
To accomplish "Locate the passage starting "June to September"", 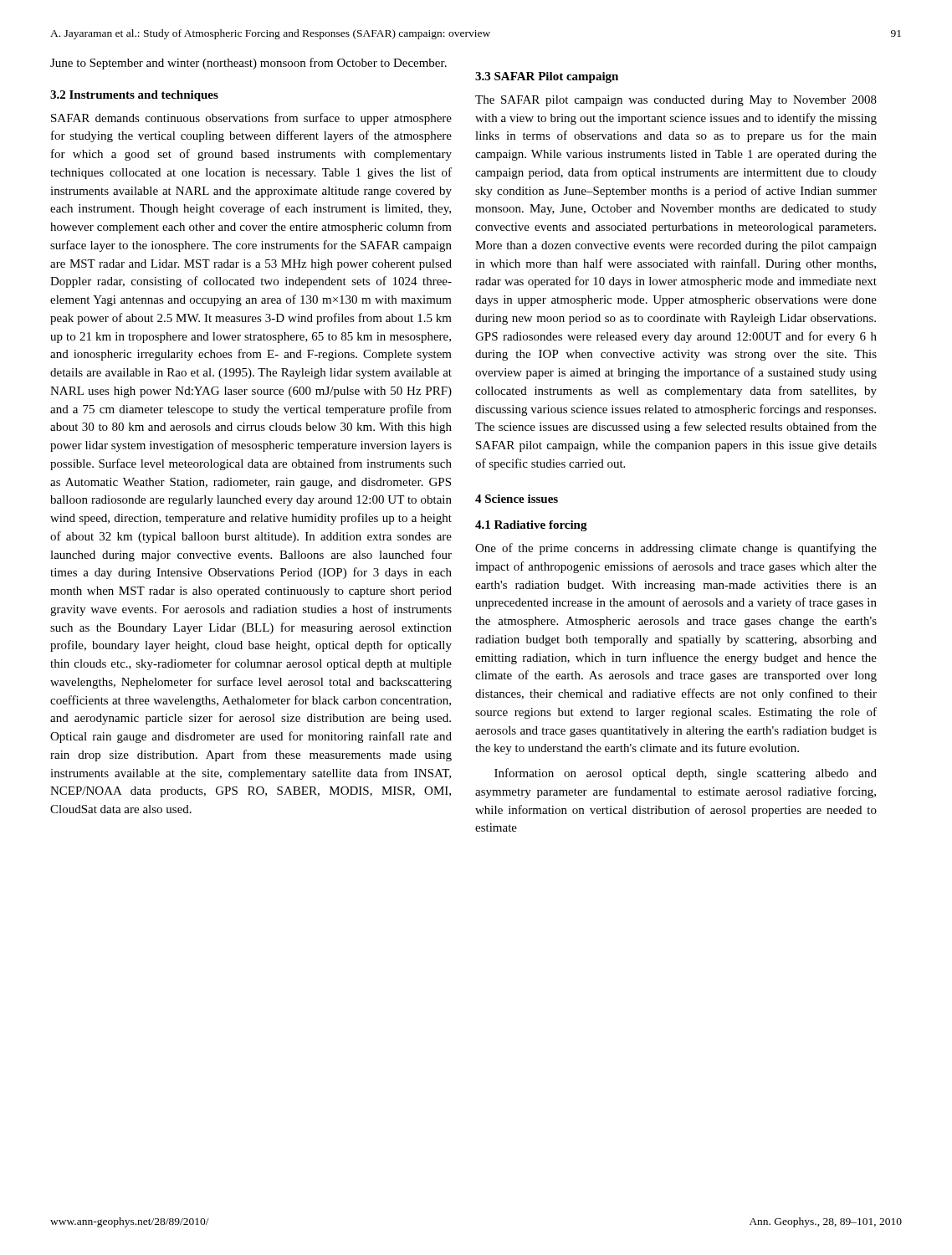I will point(251,63).
